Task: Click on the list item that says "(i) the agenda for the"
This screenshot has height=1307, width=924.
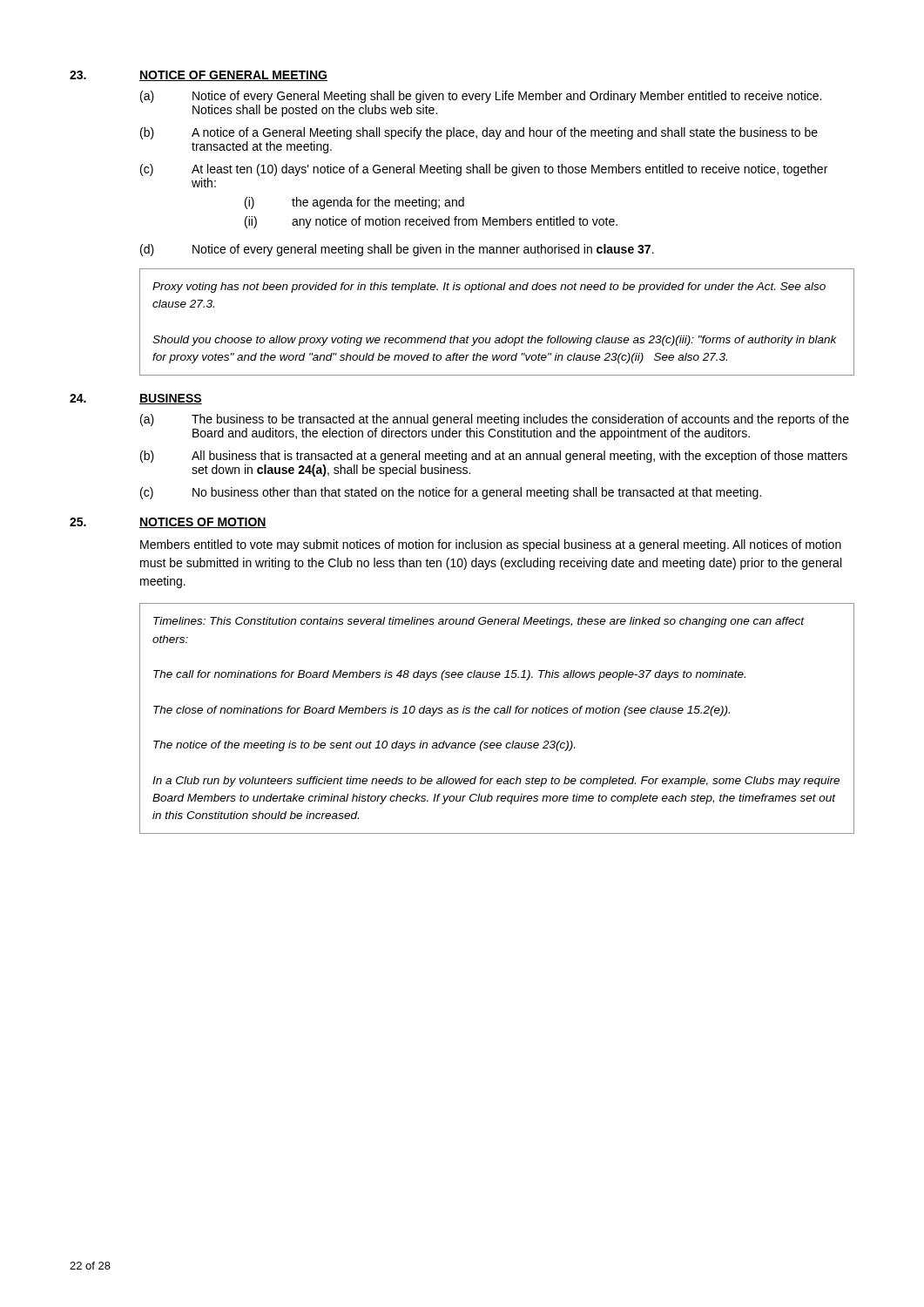Action: coord(354,203)
